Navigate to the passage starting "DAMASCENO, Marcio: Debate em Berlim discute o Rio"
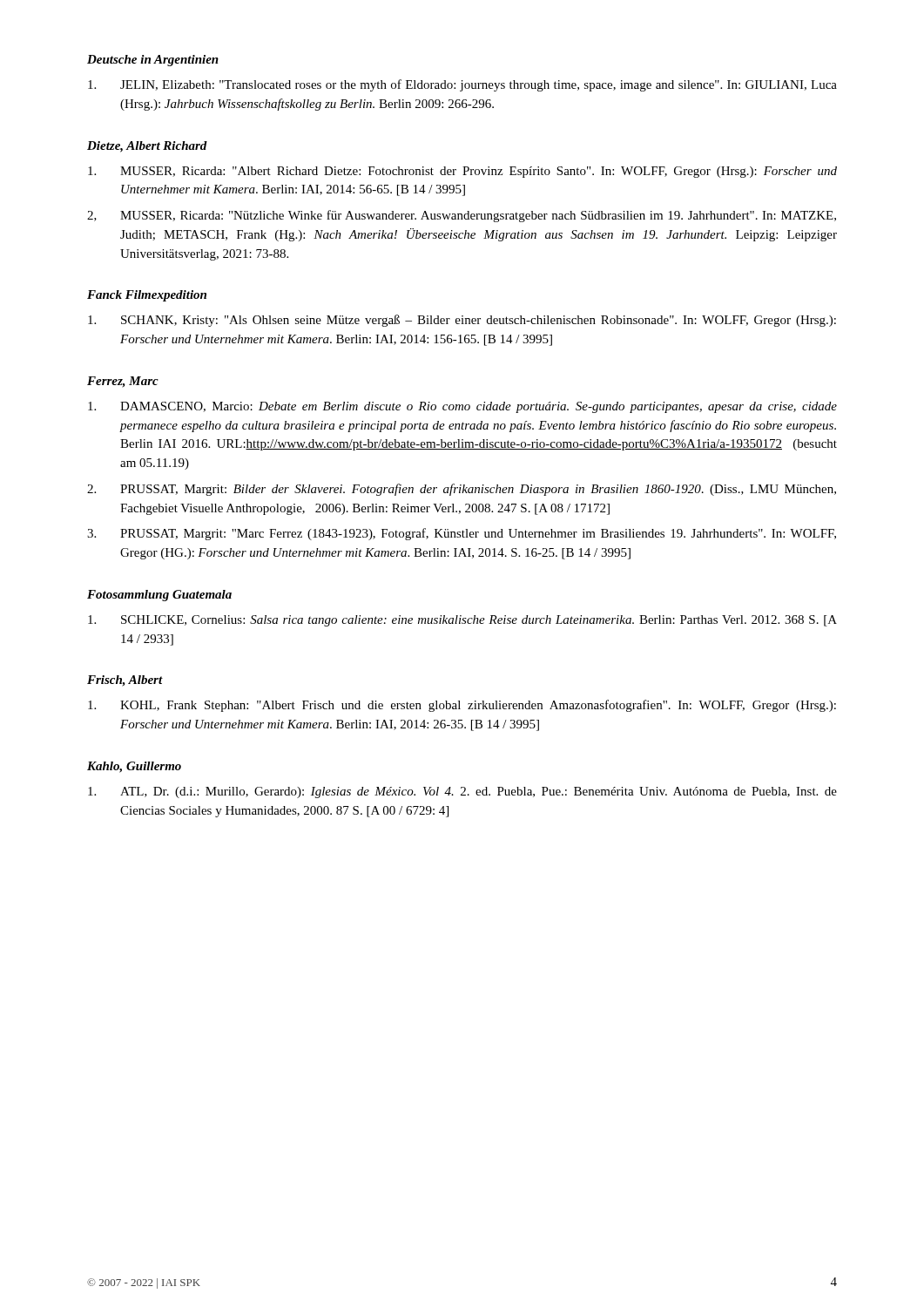Viewport: 924px width, 1307px height. [x=462, y=435]
